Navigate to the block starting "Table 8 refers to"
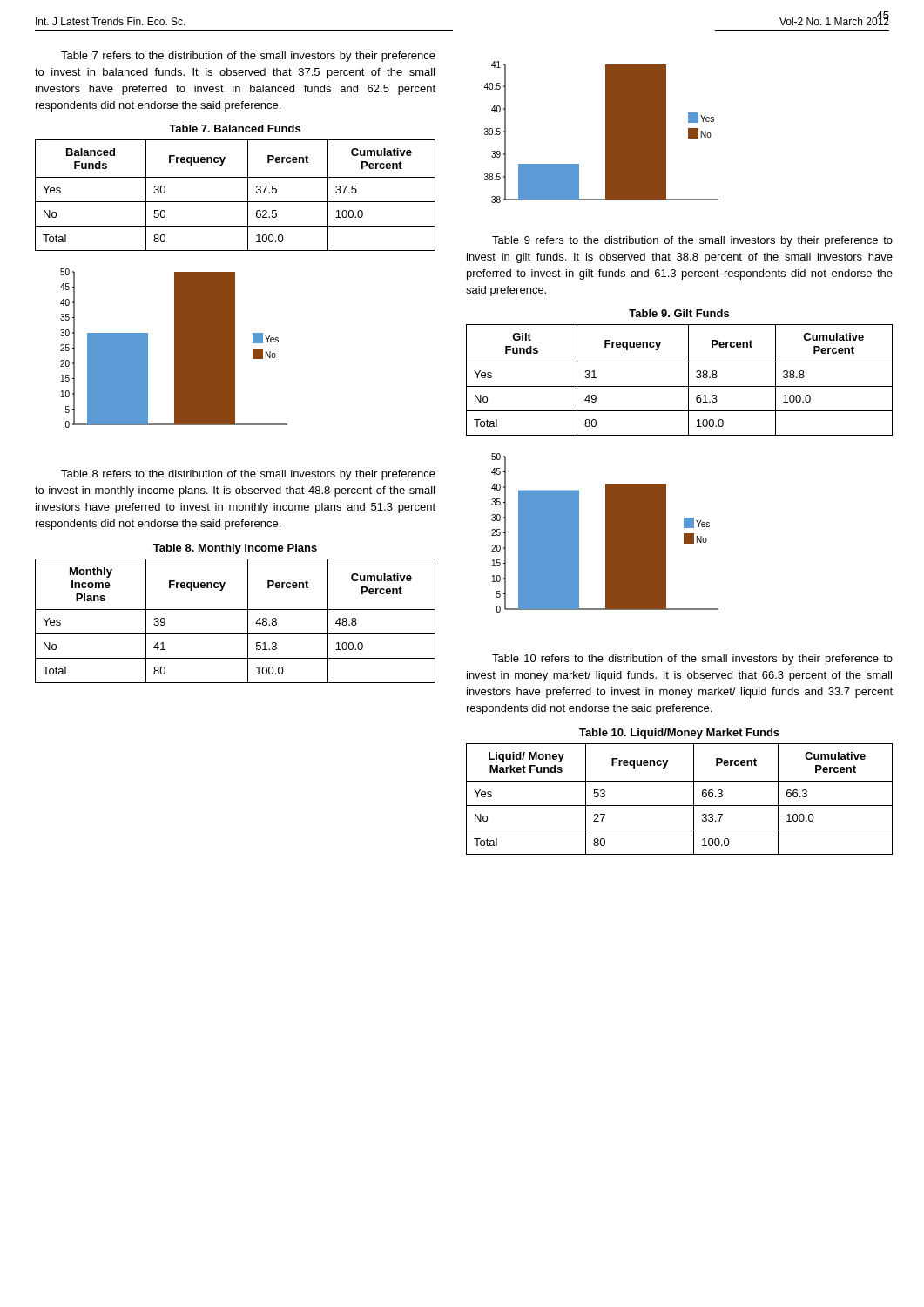The image size is (924, 1307). (235, 499)
